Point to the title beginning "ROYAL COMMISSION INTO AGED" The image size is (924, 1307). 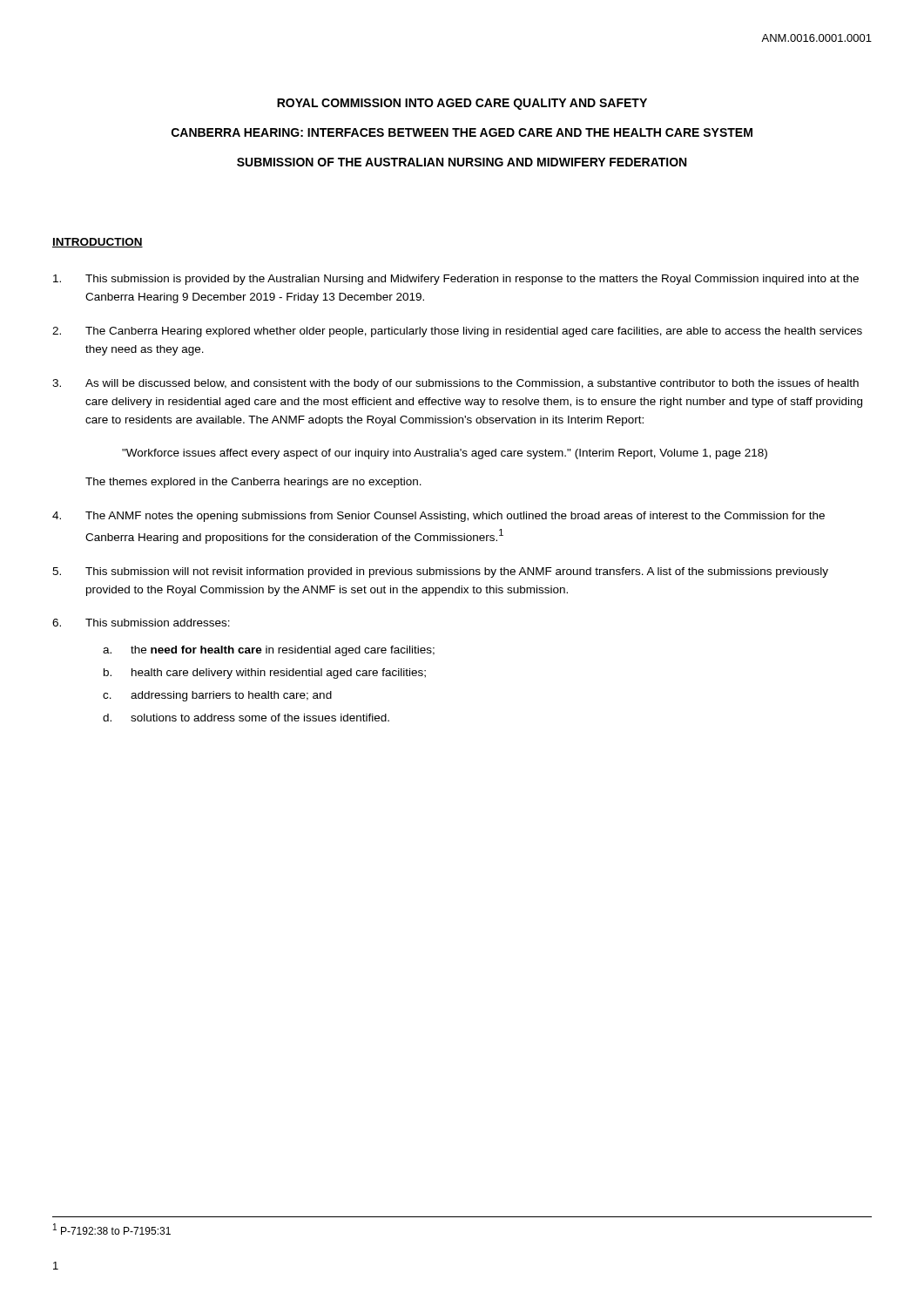point(462,132)
